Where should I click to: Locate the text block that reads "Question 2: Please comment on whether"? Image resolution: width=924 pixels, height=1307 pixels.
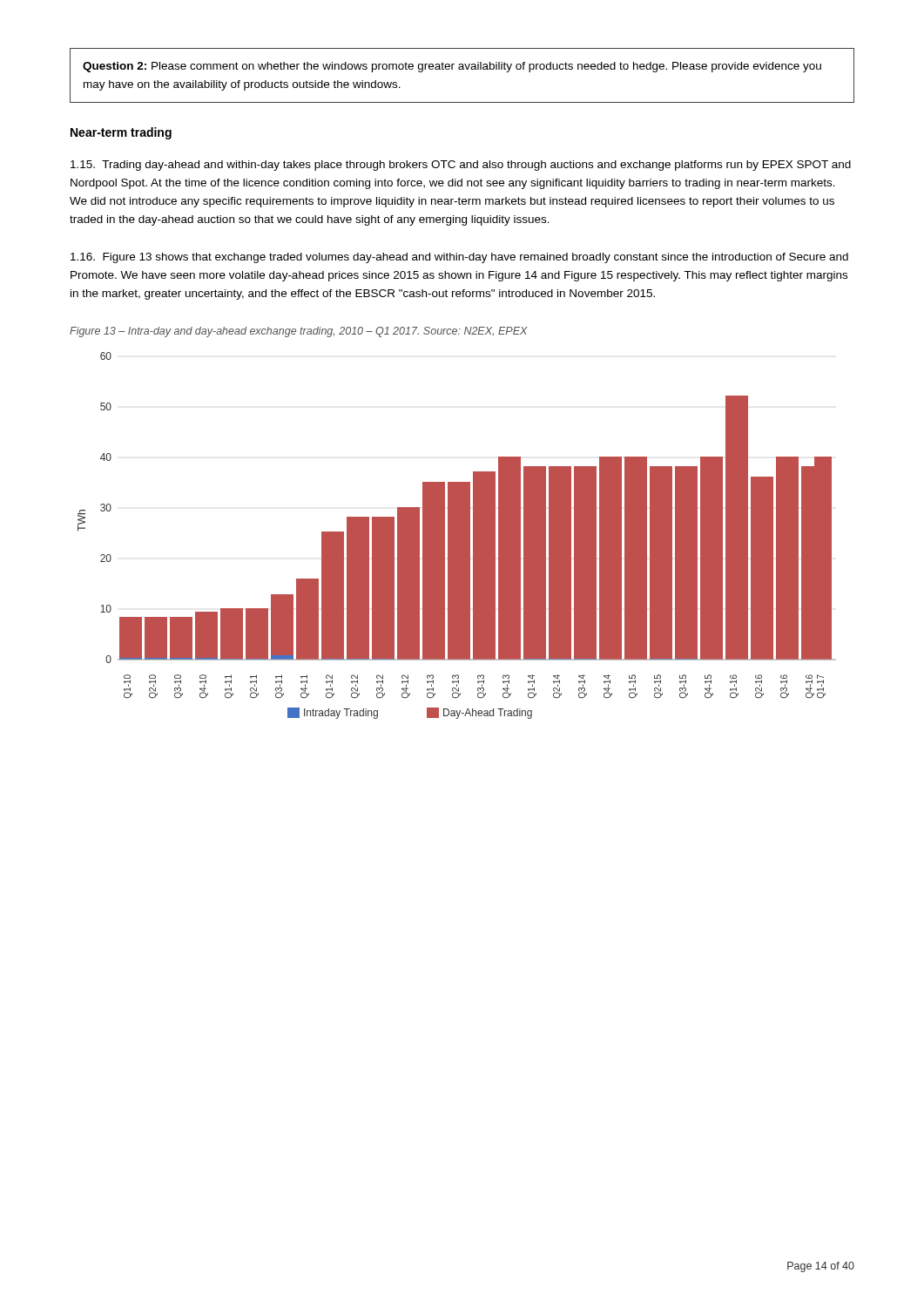[452, 75]
